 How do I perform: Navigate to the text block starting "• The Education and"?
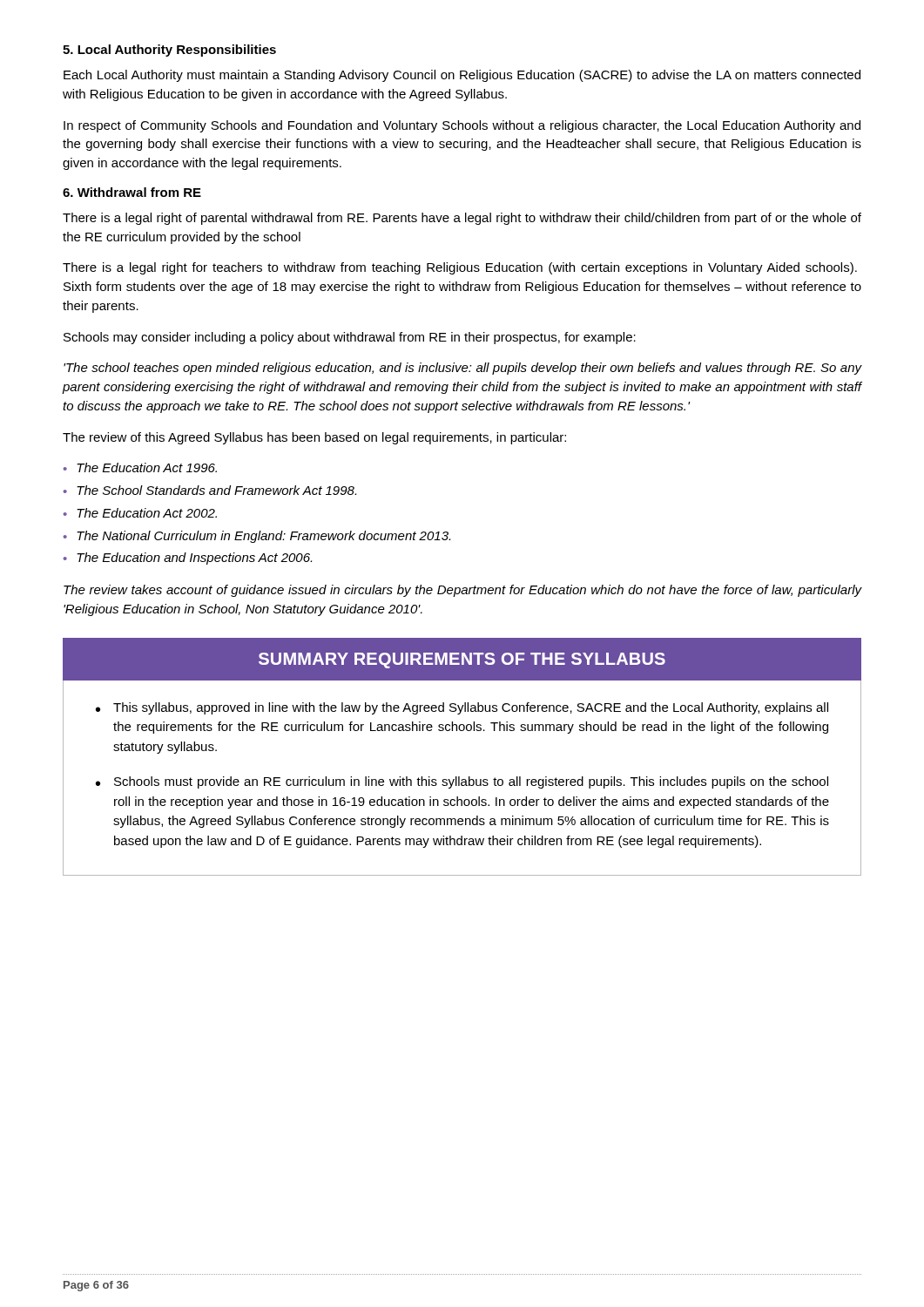(x=188, y=558)
